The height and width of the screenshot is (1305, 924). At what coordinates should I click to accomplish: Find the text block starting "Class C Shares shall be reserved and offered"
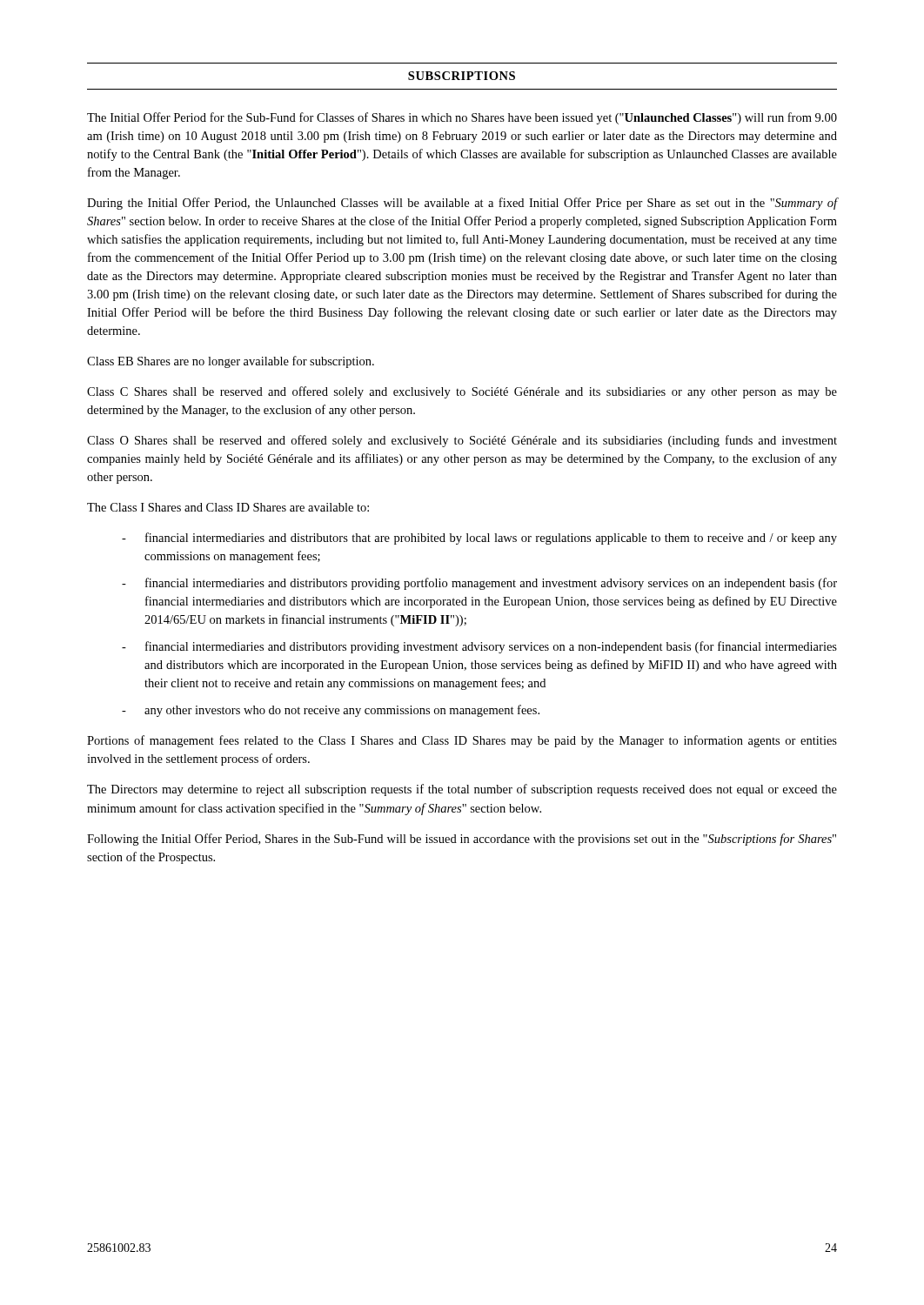(462, 401)
